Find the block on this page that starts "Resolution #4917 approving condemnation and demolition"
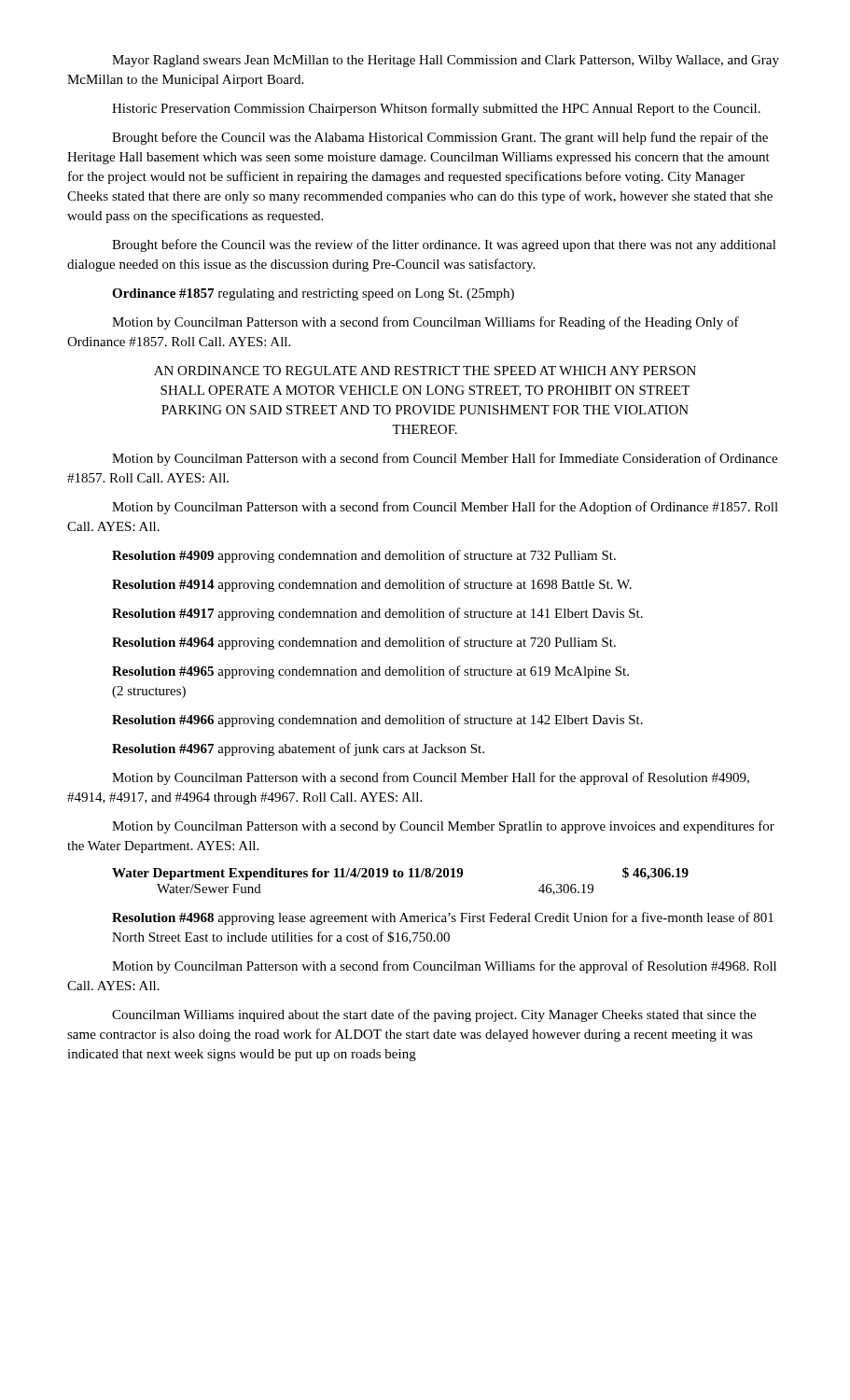850x1400 pixels. (x=447, y=614)
